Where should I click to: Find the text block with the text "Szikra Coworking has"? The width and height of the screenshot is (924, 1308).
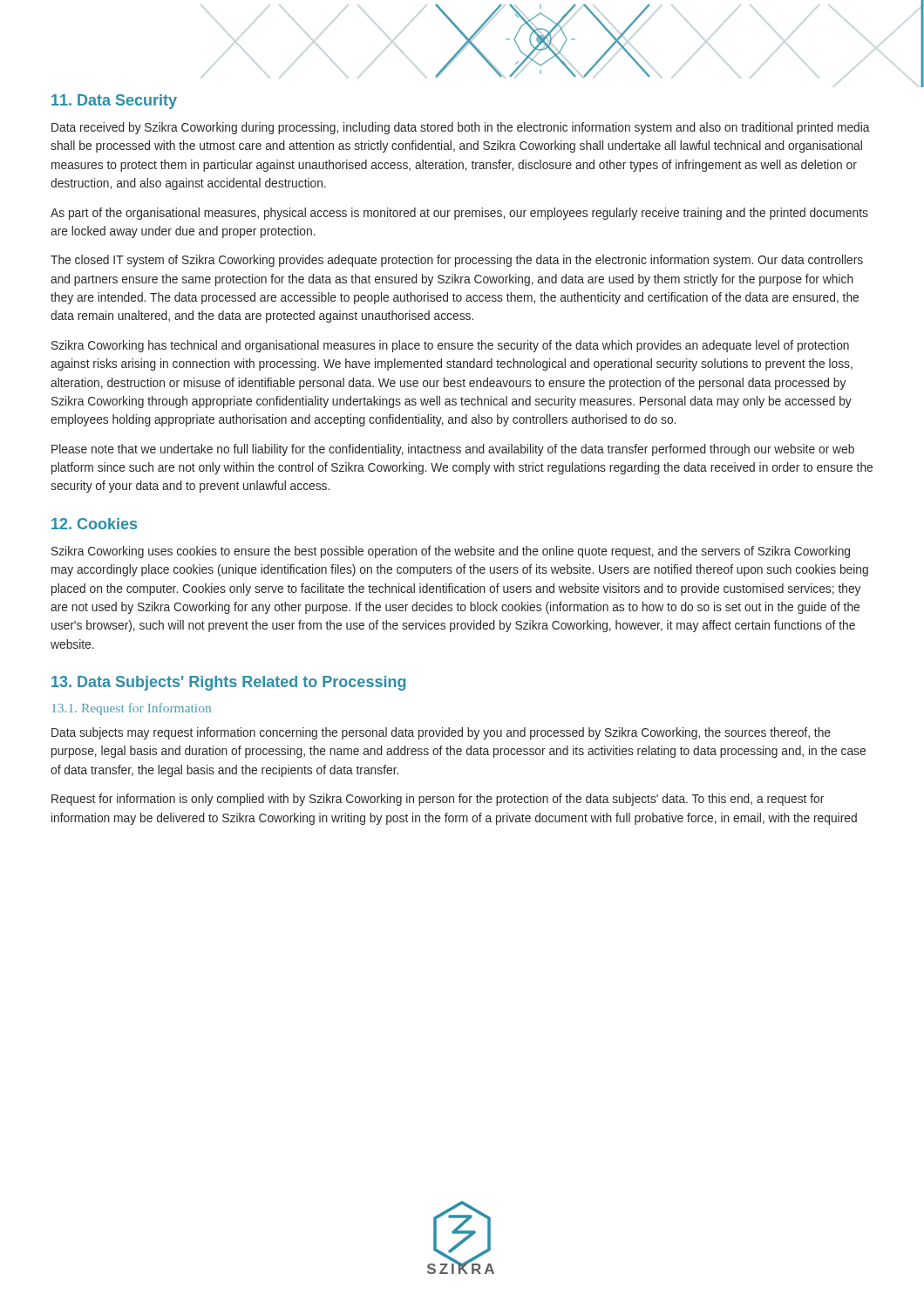[462, 383]
